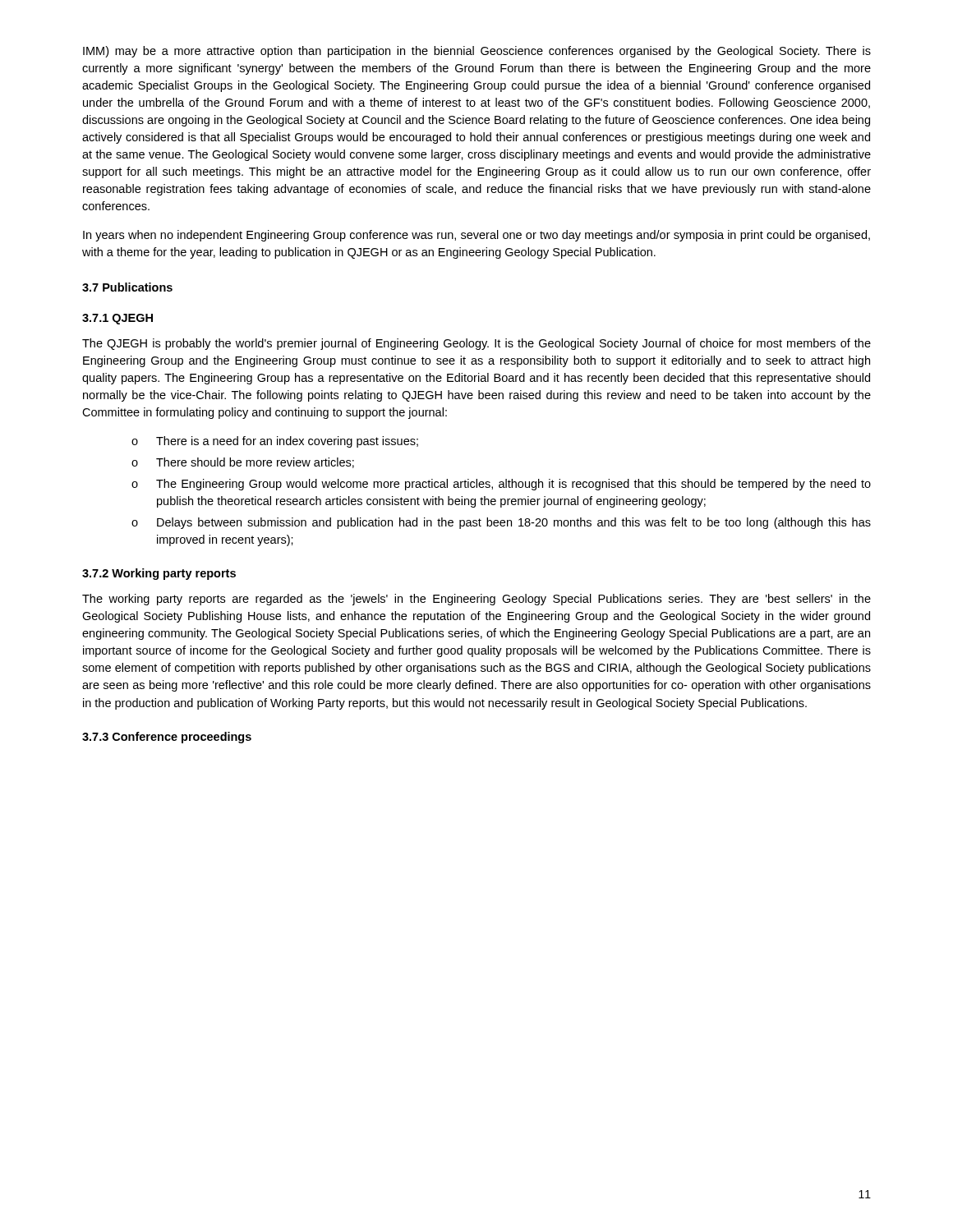The height and width of the screenshot is (1232, 953).
Task: Select the element starting "3.7.2 Working party reports"
Action: point(159,574)
